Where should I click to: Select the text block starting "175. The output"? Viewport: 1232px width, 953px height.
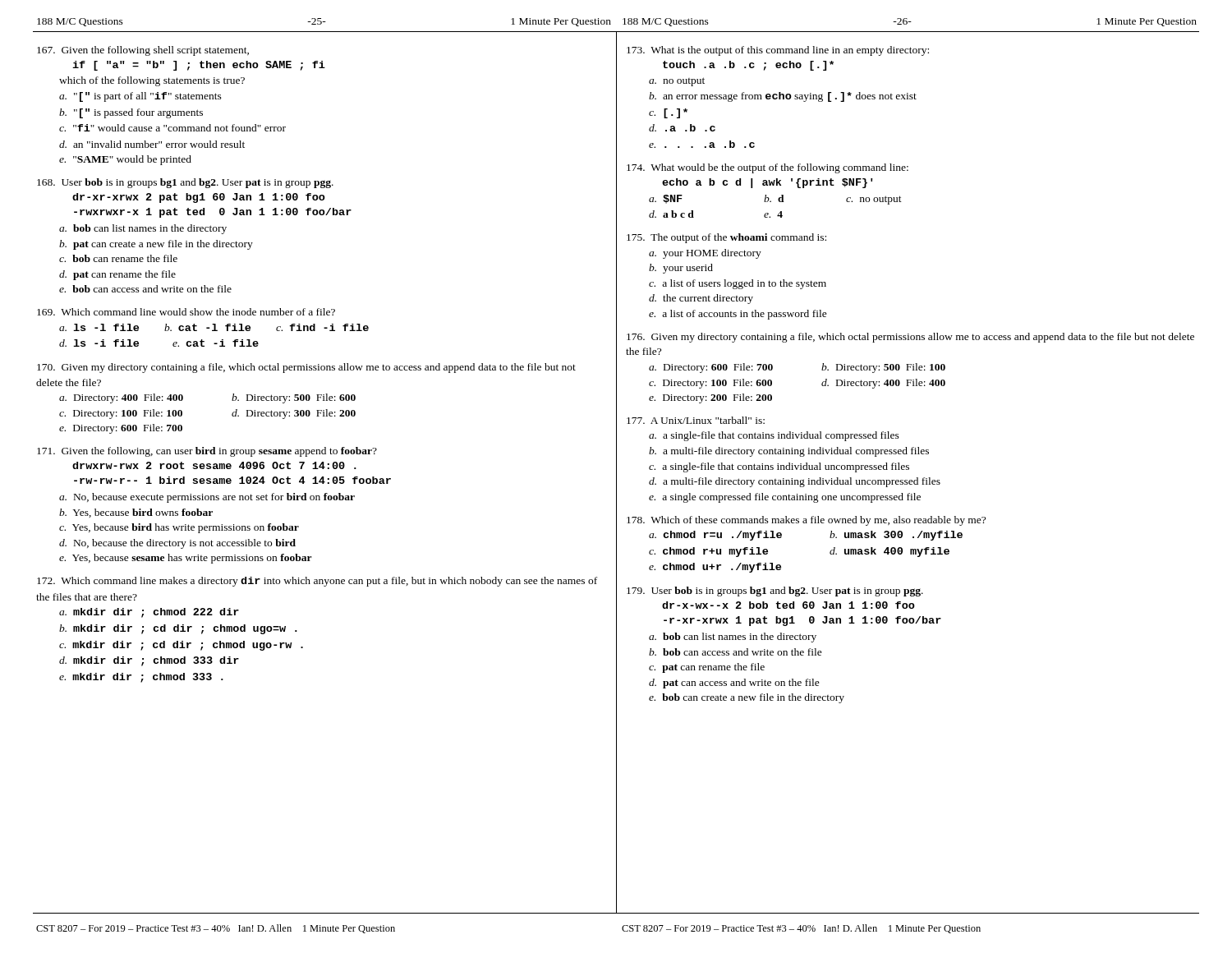click(x=726, y=238)
